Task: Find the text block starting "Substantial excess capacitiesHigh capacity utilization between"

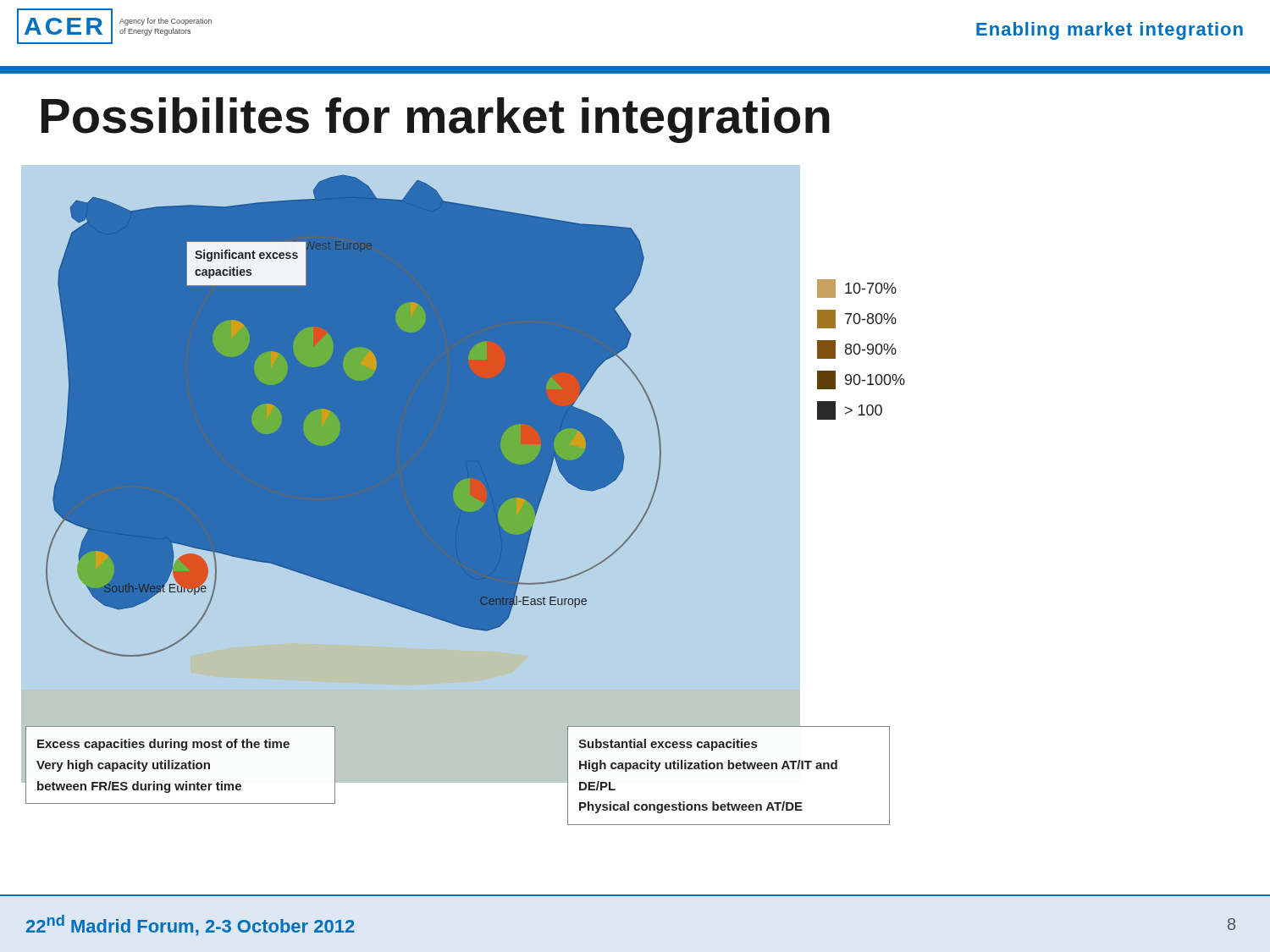Action: [x=708, y=775]
